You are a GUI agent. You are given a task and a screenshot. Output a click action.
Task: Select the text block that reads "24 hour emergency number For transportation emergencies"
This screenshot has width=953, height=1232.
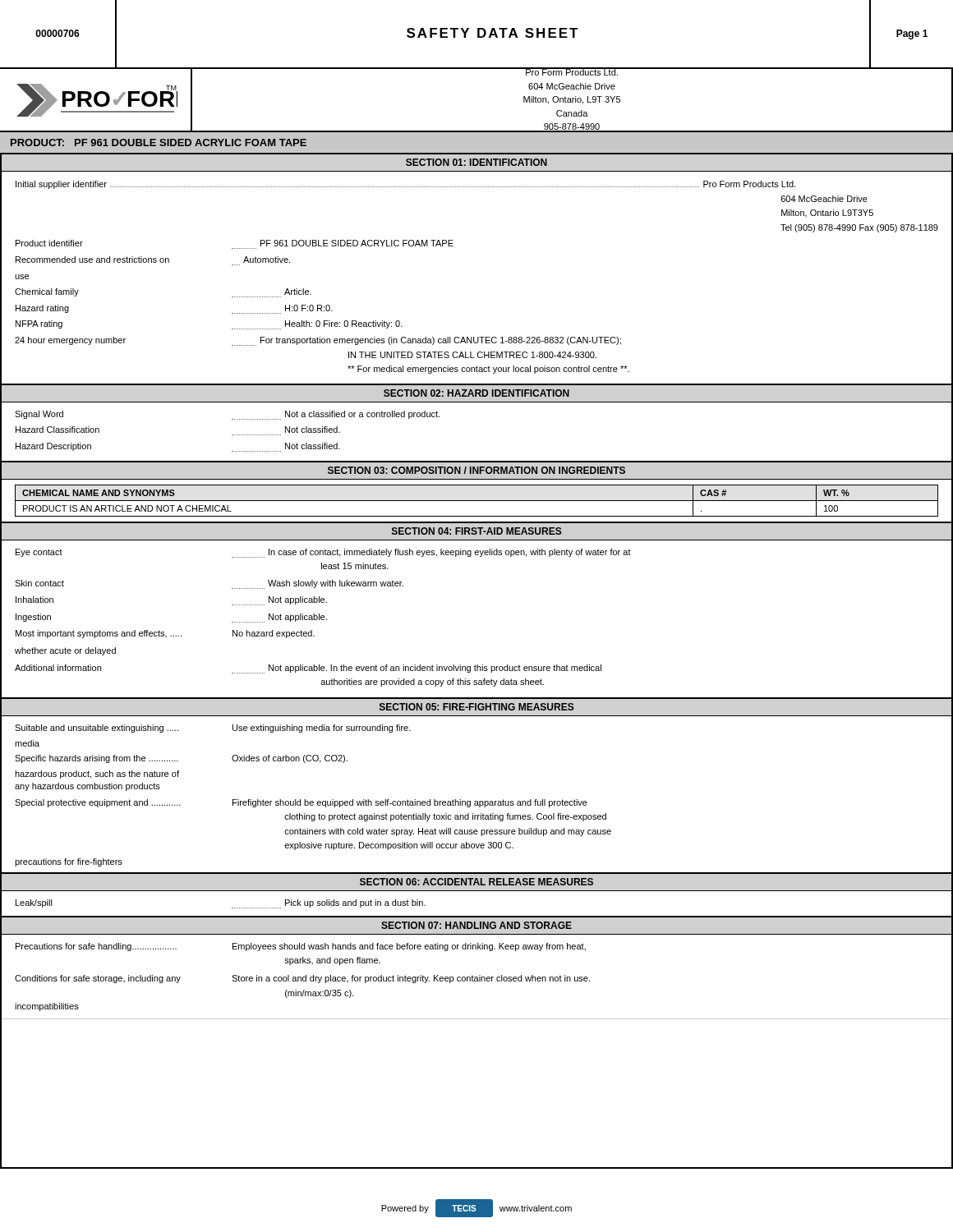318,341
